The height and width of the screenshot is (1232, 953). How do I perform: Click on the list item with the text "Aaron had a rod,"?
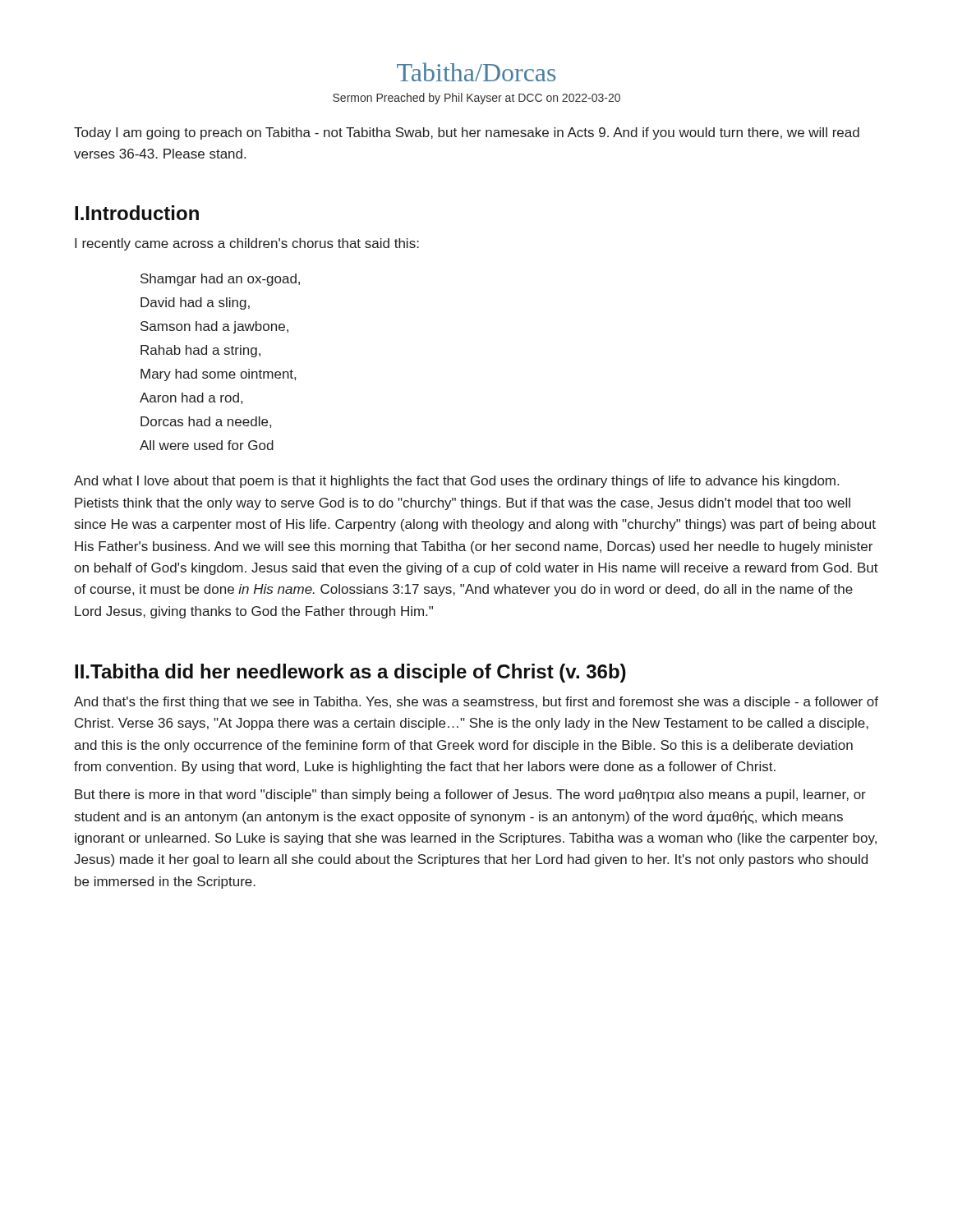[x=192, y=398]
